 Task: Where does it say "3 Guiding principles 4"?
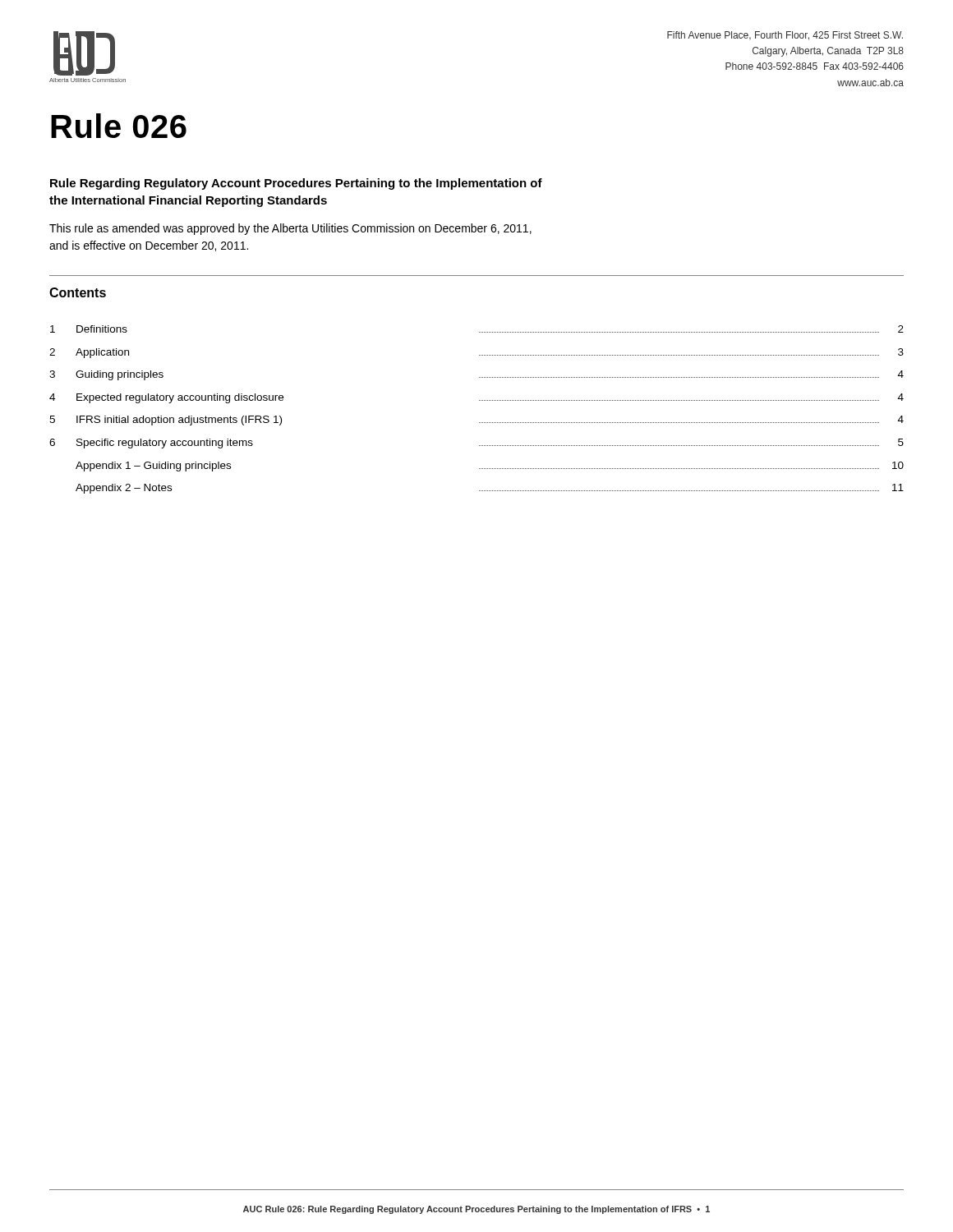coord(476,375)
